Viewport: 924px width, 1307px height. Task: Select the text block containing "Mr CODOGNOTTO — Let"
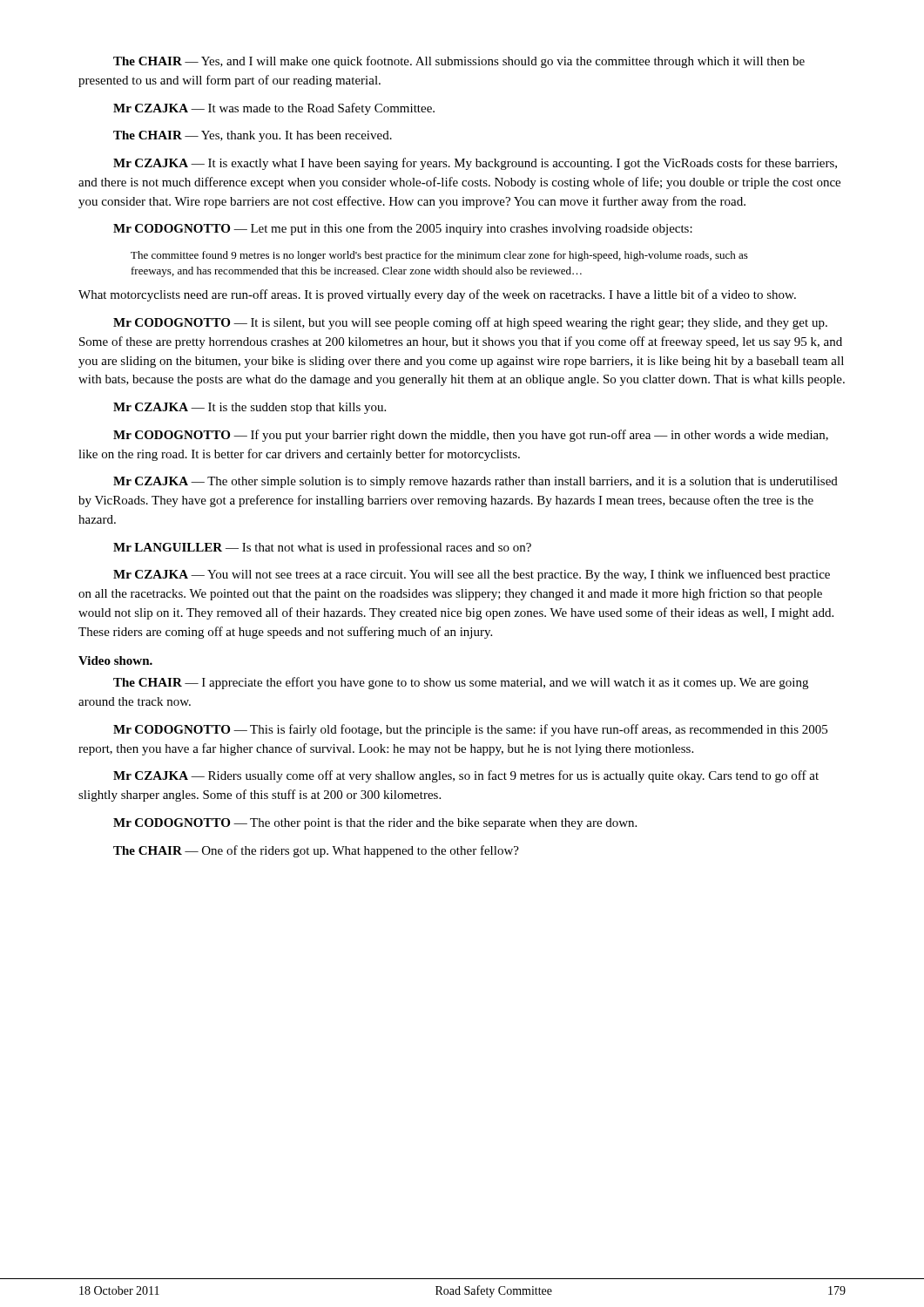point(462,229)
